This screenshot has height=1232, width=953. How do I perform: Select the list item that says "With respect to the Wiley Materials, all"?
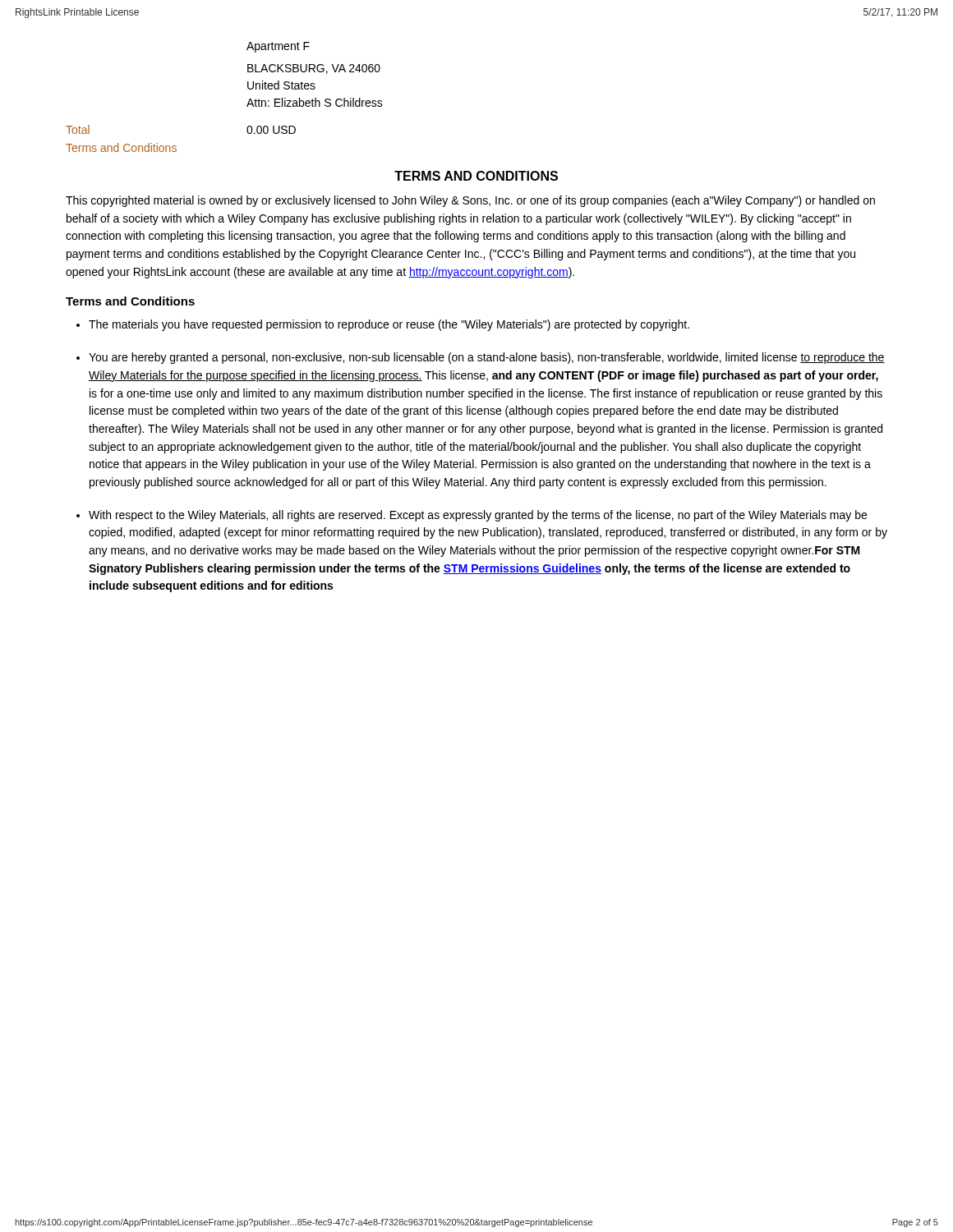pyautogui.click(x=488, y=551)
